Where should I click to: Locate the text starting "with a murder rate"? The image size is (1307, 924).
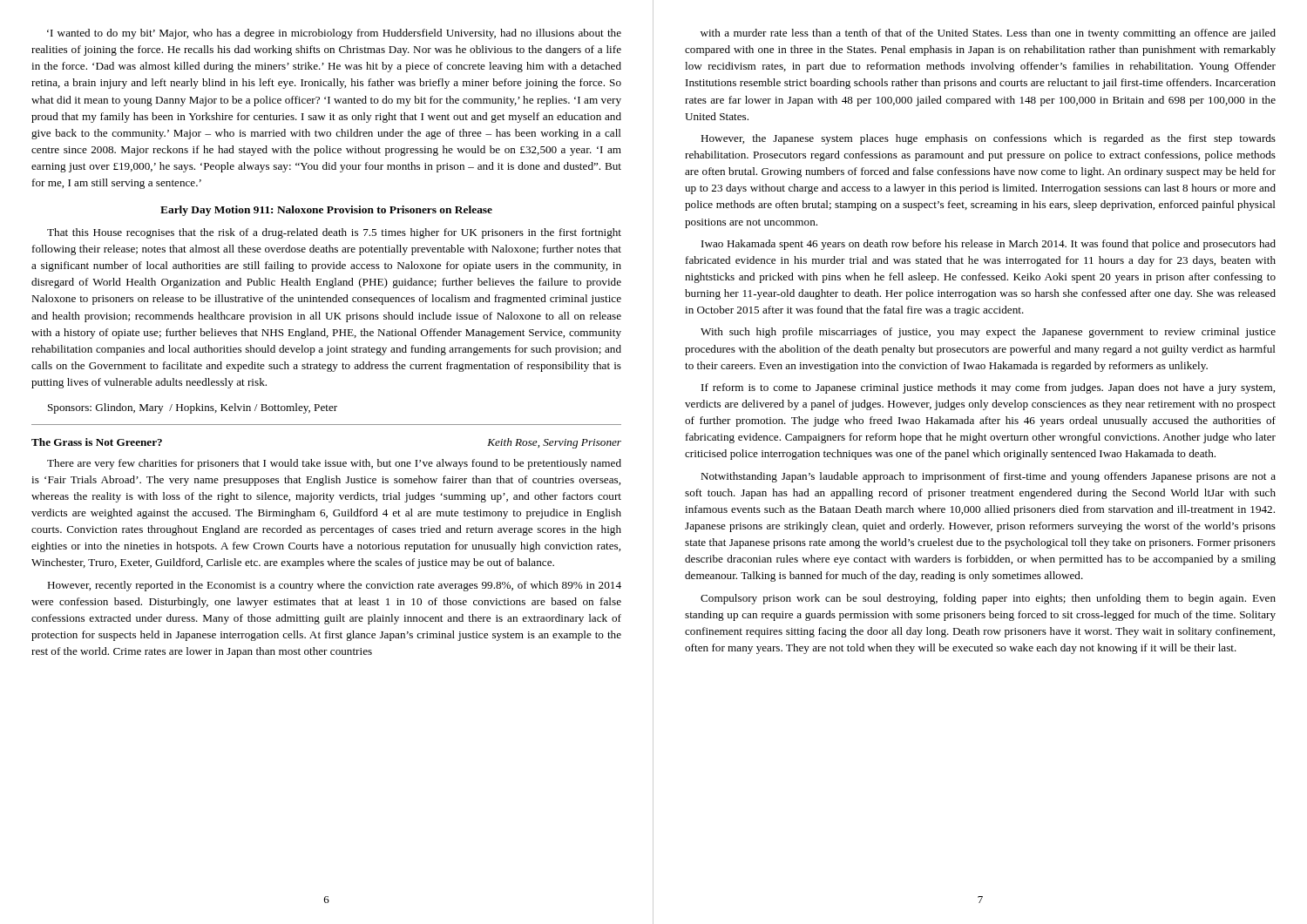coord(980,340)
